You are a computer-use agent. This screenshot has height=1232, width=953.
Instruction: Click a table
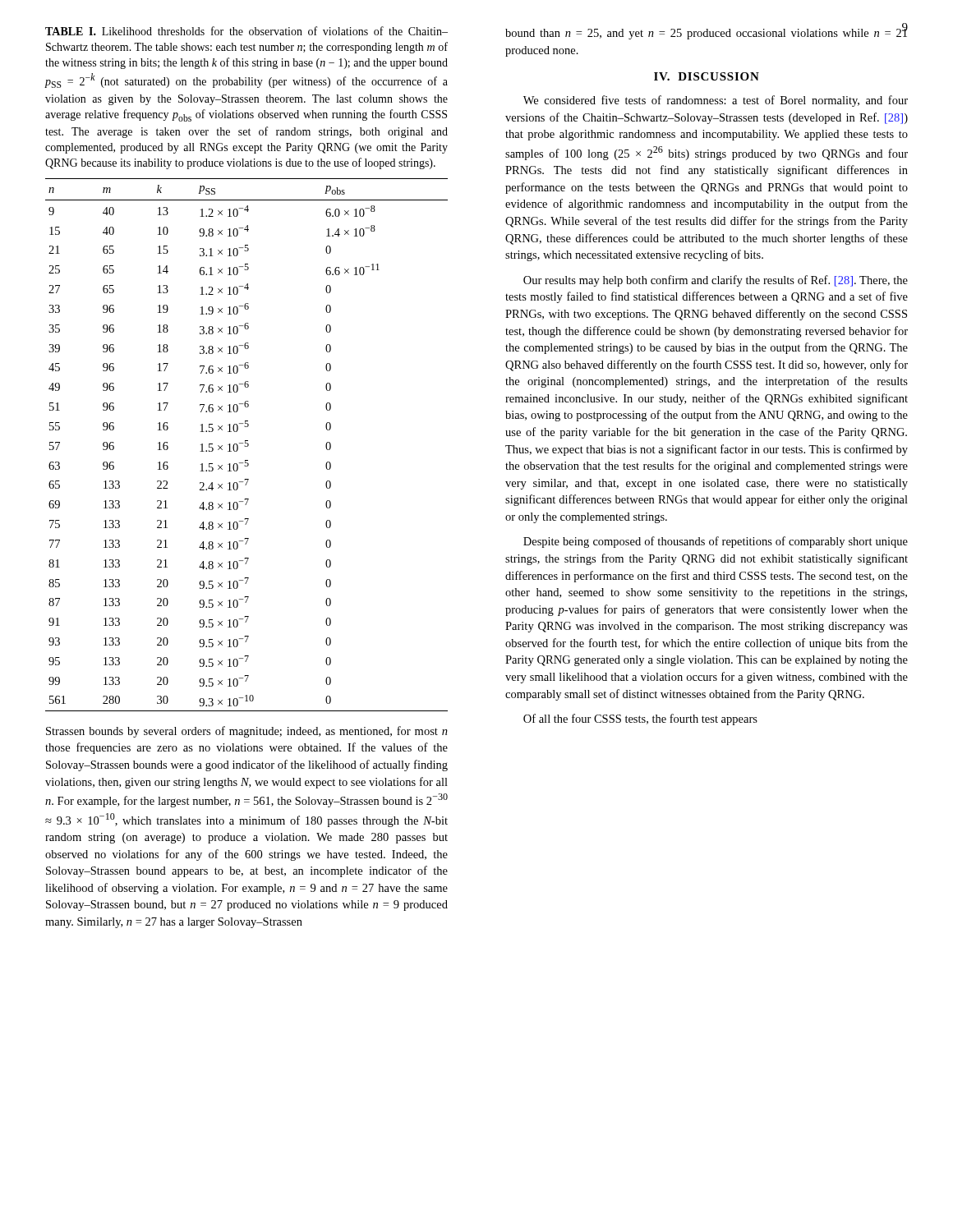(246, 445)
